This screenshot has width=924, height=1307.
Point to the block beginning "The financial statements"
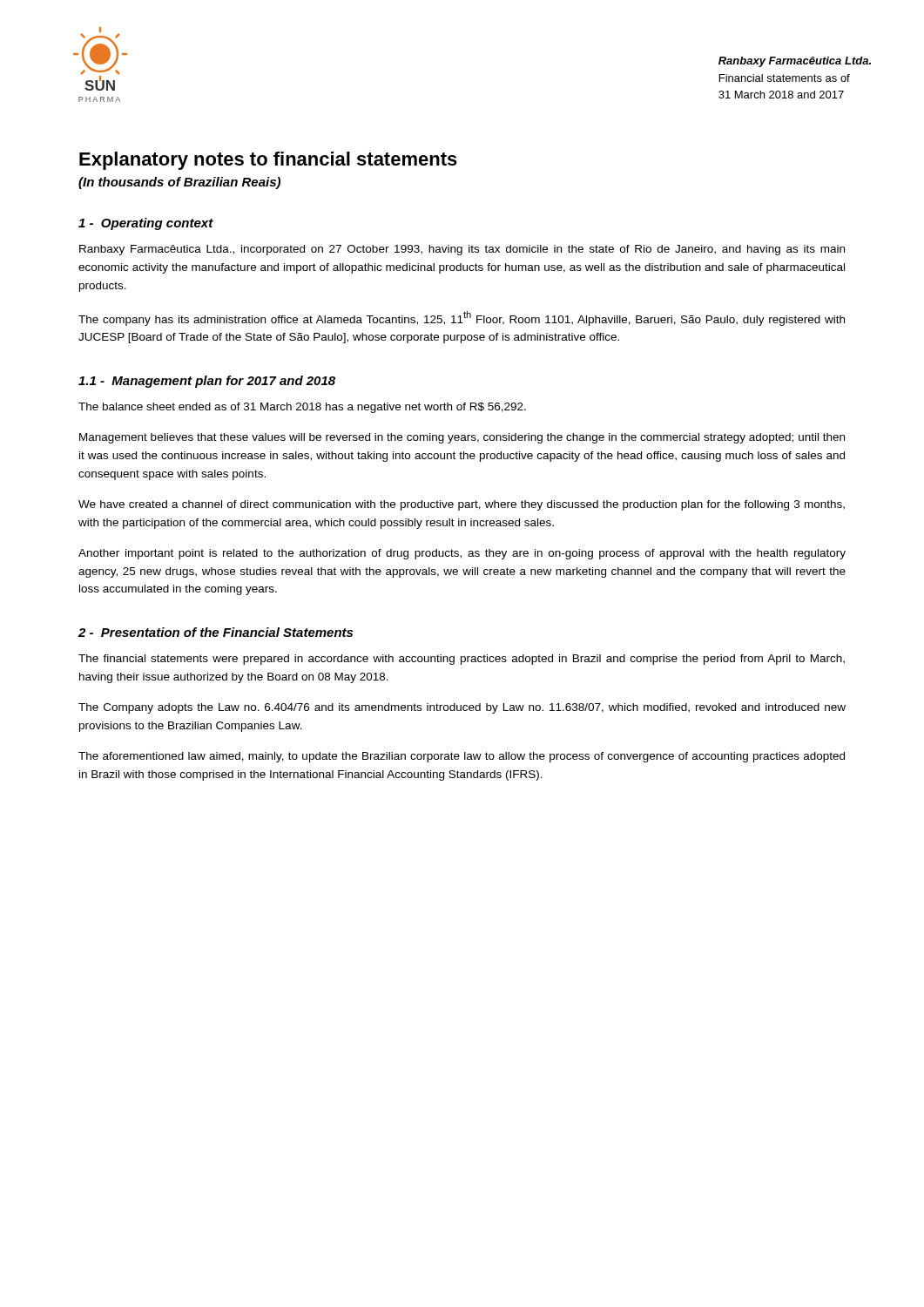[462, 668]
